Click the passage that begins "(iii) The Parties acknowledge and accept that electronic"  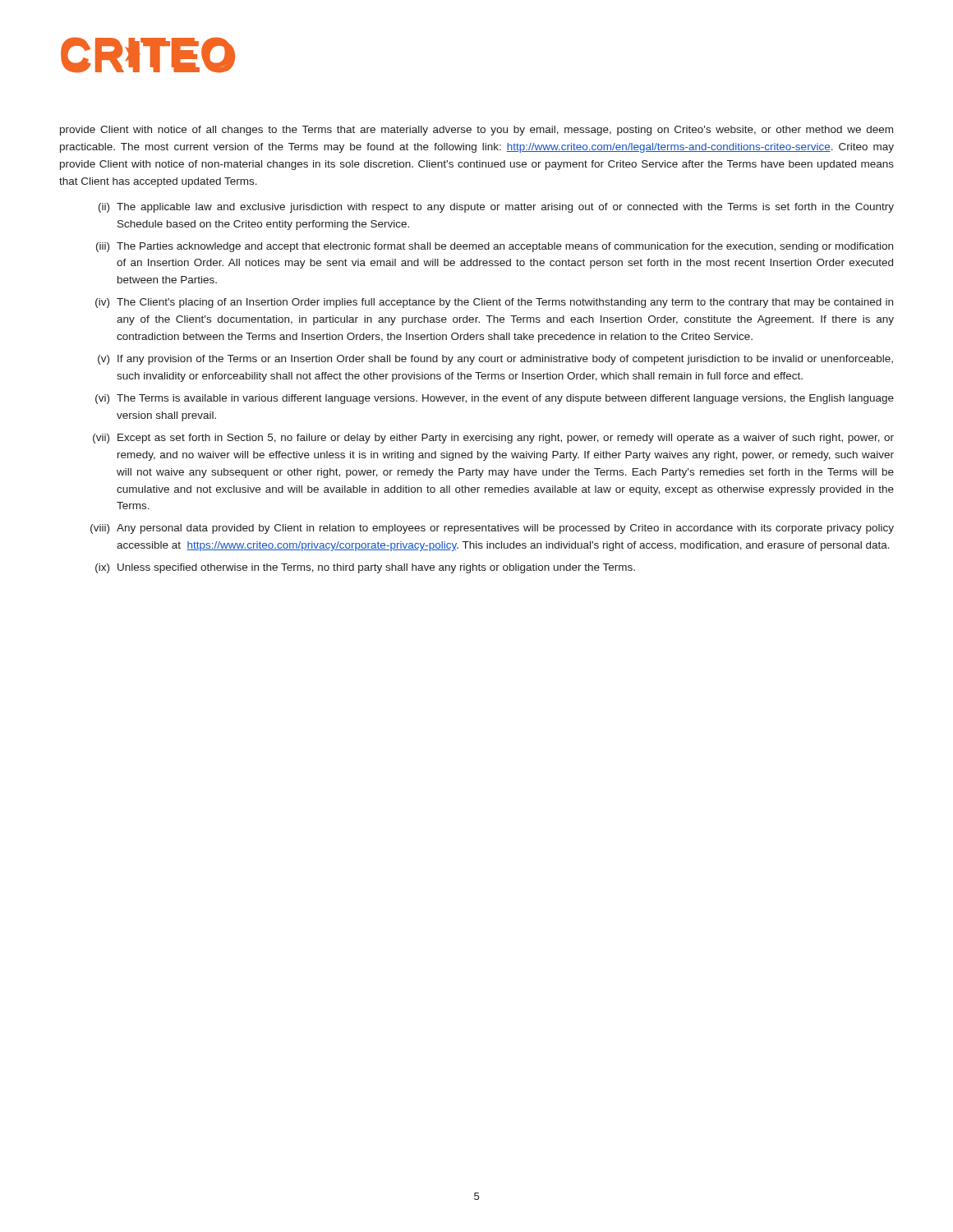click(476, 264)
